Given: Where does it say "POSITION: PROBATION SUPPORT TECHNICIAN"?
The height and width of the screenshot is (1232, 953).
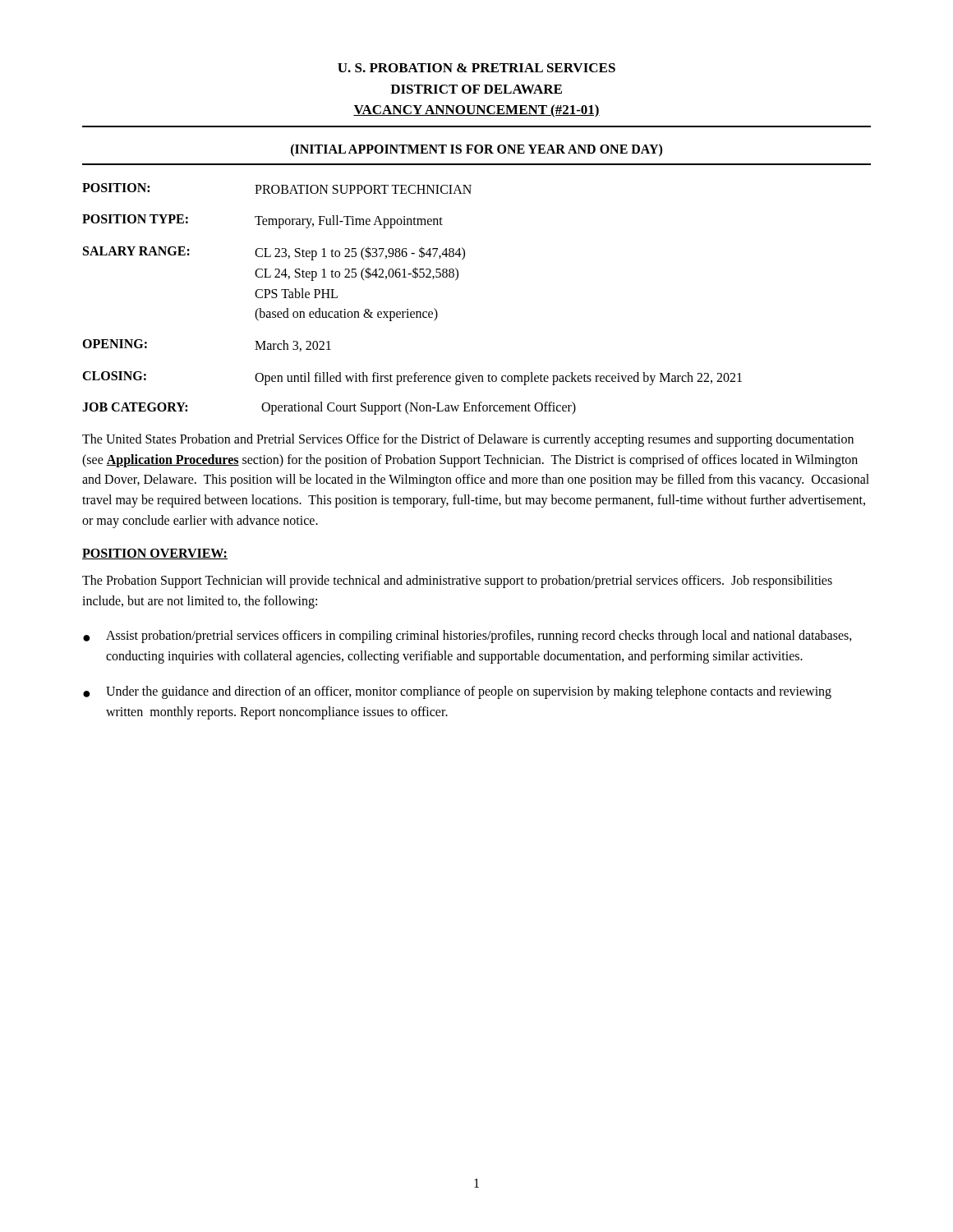Looking at the screenshot, I should point(476,190).
